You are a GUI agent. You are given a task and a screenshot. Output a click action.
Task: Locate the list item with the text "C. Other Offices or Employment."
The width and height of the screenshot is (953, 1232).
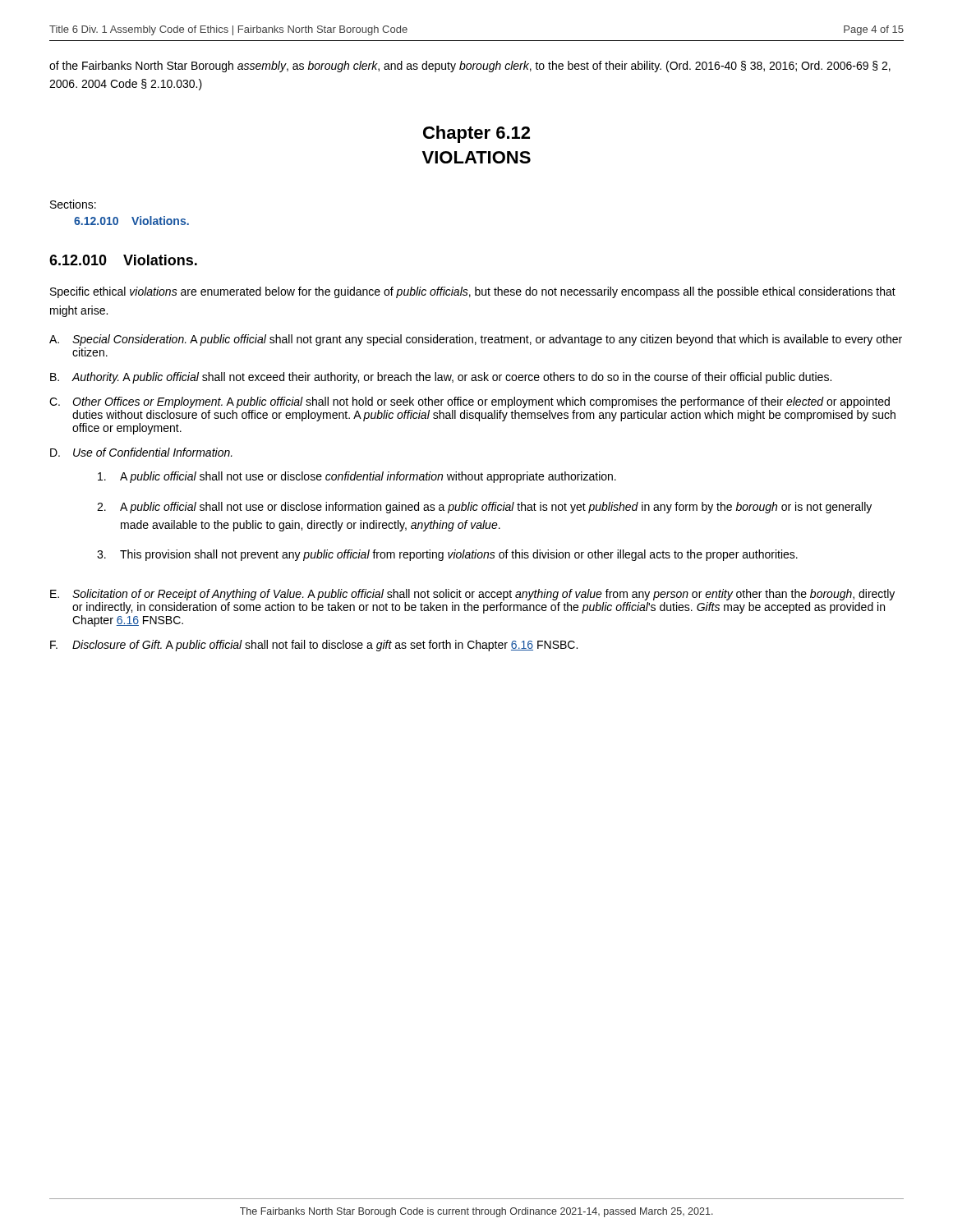coord(476,415)
